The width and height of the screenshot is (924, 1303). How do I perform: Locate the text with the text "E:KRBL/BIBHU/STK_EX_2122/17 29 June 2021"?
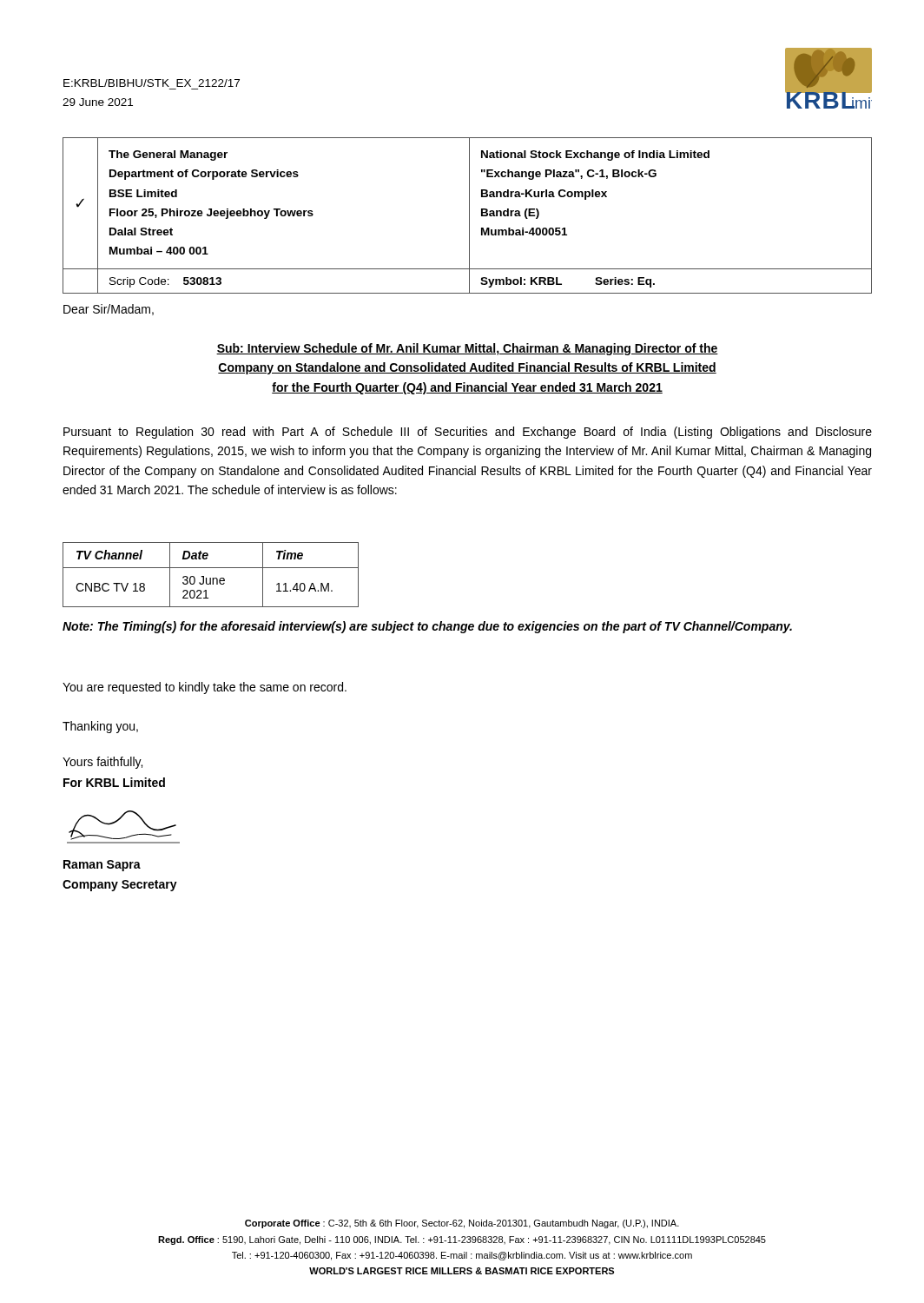151,92
